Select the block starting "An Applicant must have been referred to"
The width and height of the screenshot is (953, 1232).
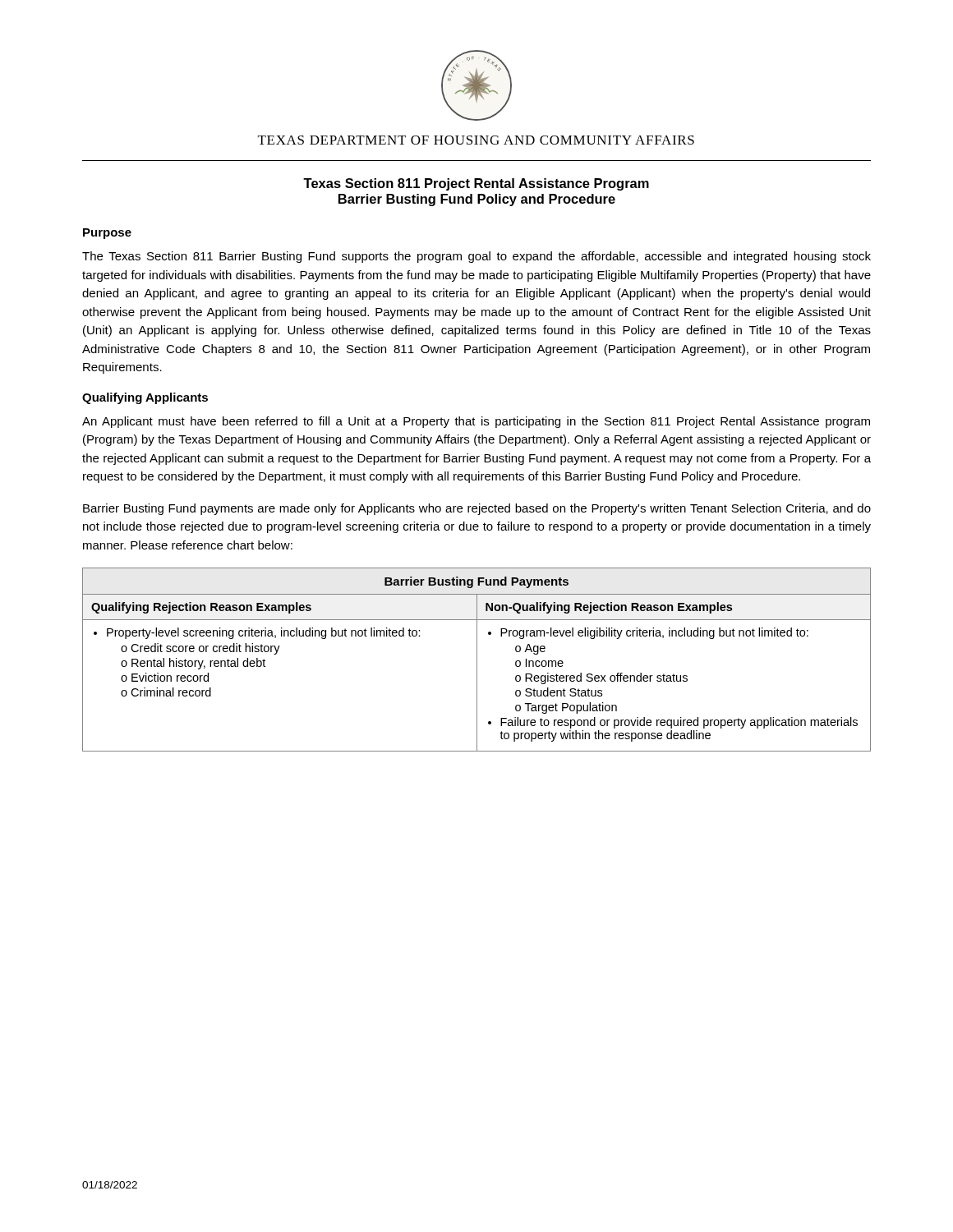click(476, 448)
